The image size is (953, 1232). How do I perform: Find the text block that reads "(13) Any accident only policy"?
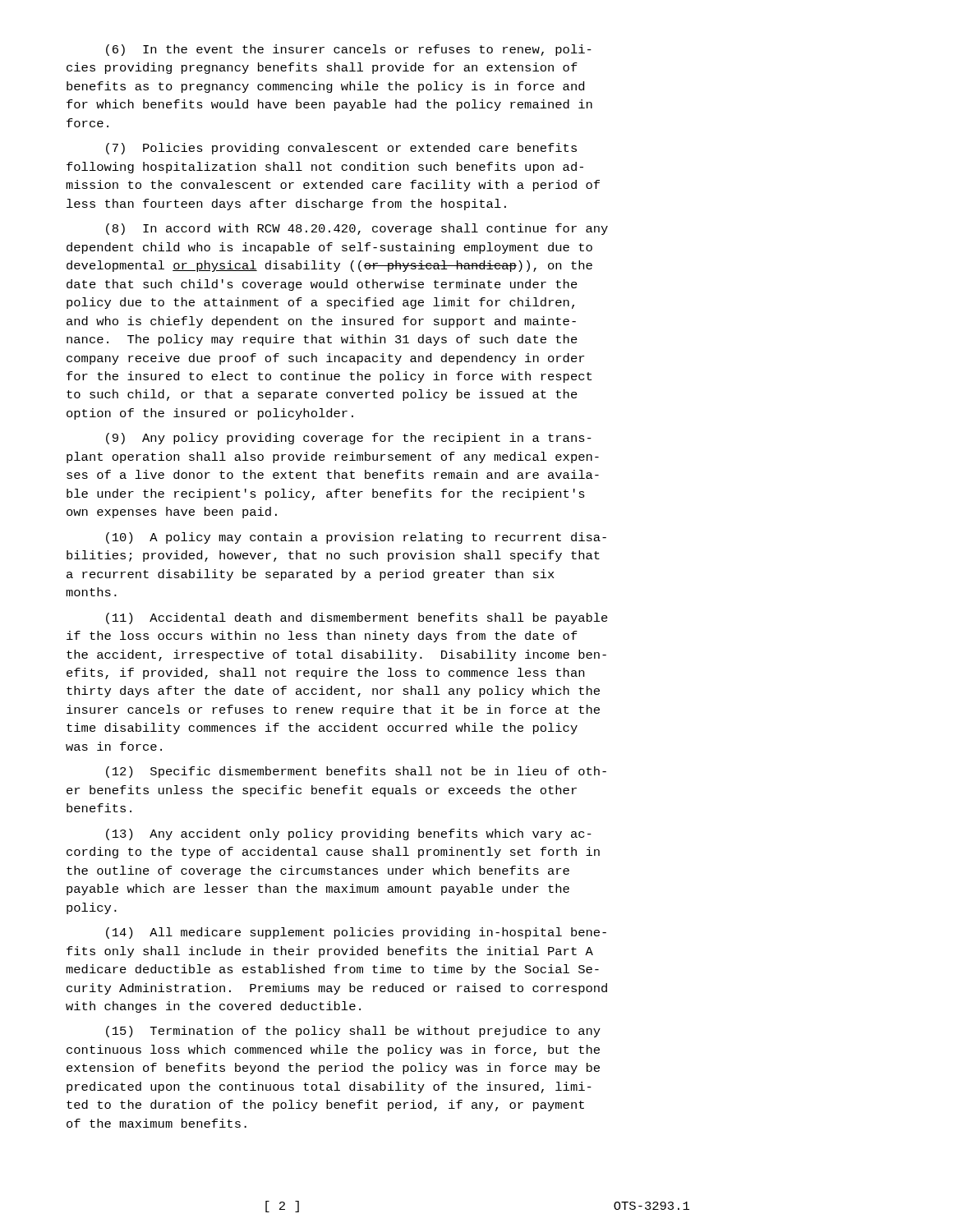point(476,871)
